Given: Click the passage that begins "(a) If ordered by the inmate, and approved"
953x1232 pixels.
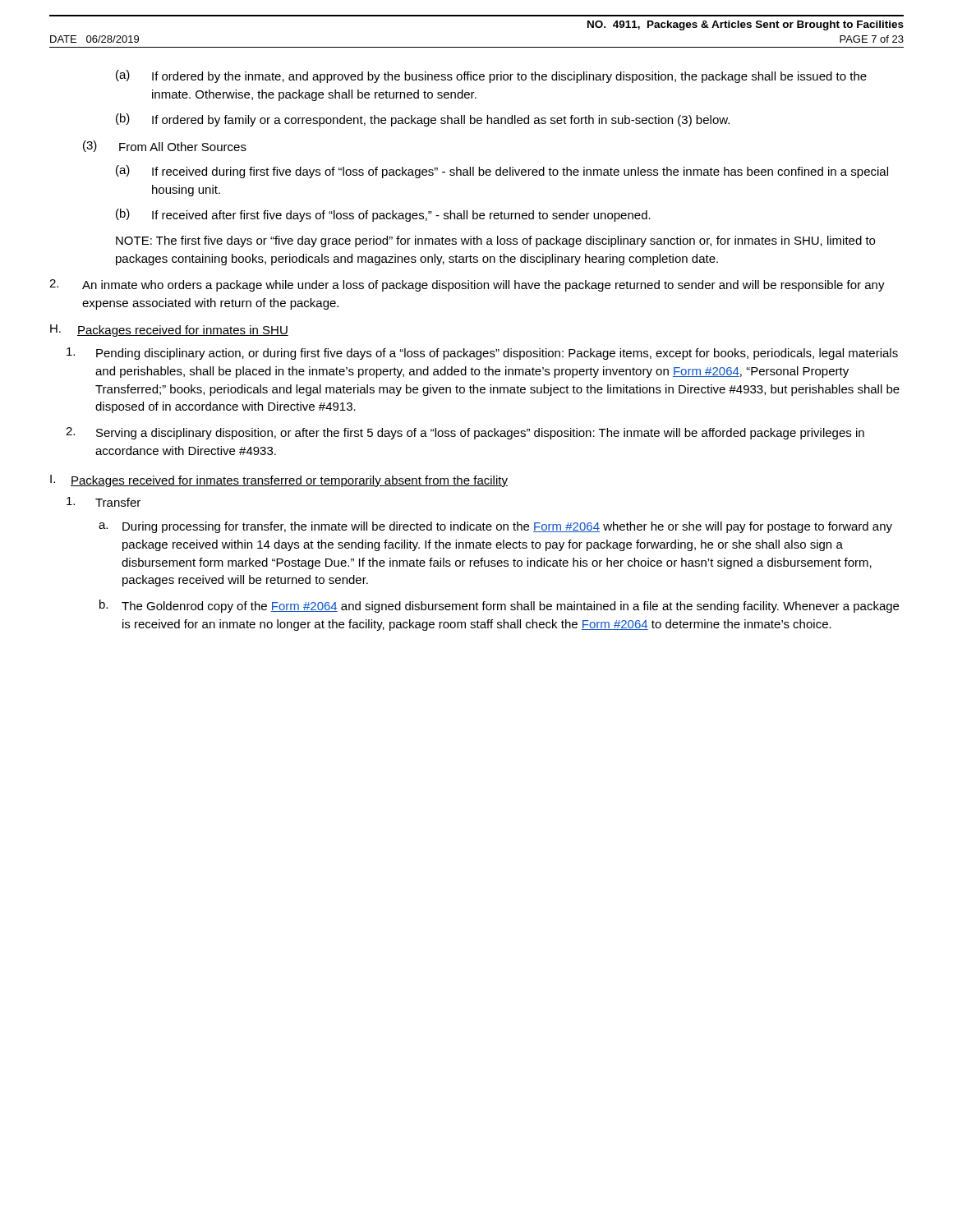Looking at the screenshot, I should point(509,85).
